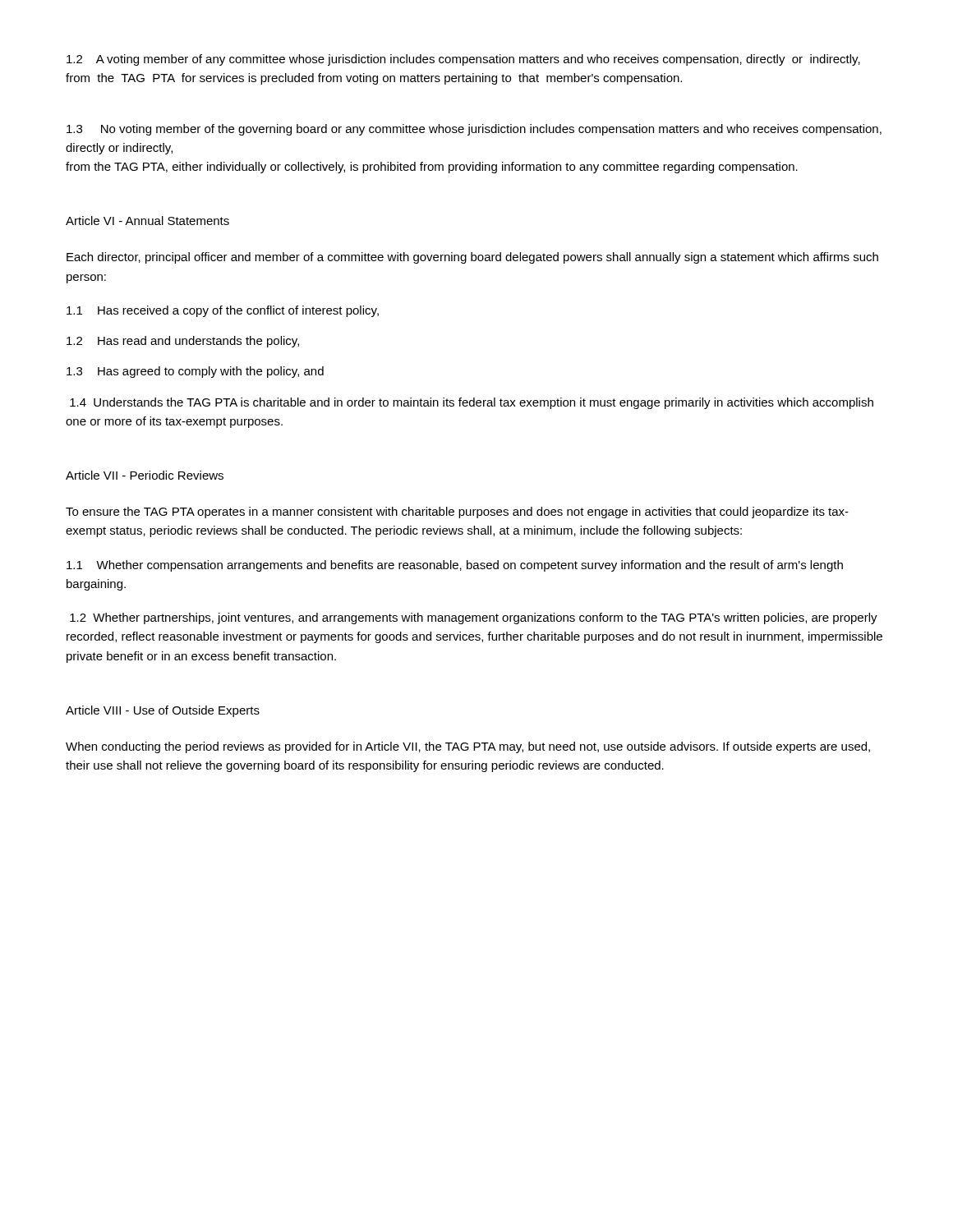Navigate to the text starting "1 Has received a"

tap(223, 310)
